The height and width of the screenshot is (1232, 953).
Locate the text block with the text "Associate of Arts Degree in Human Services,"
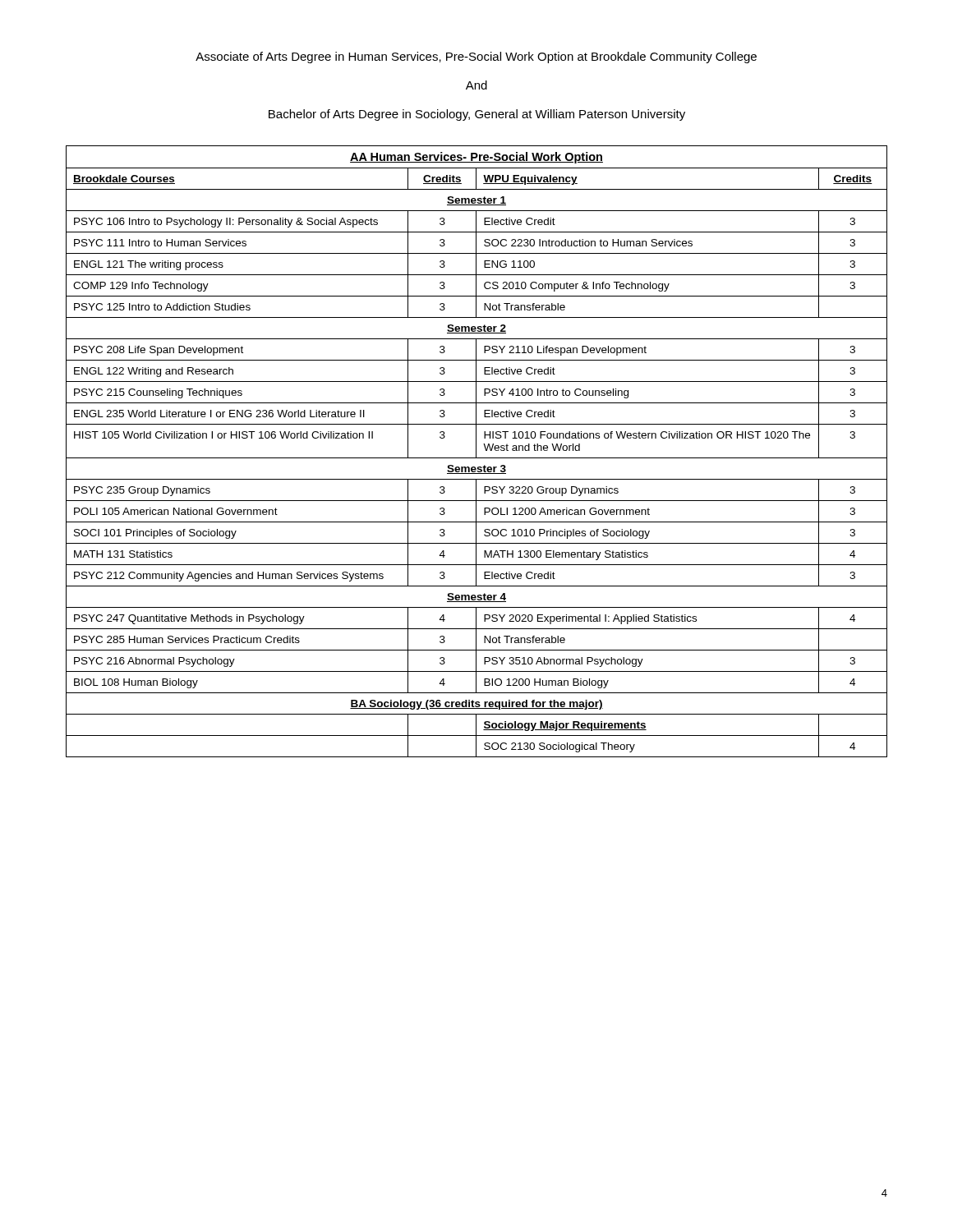476,56
